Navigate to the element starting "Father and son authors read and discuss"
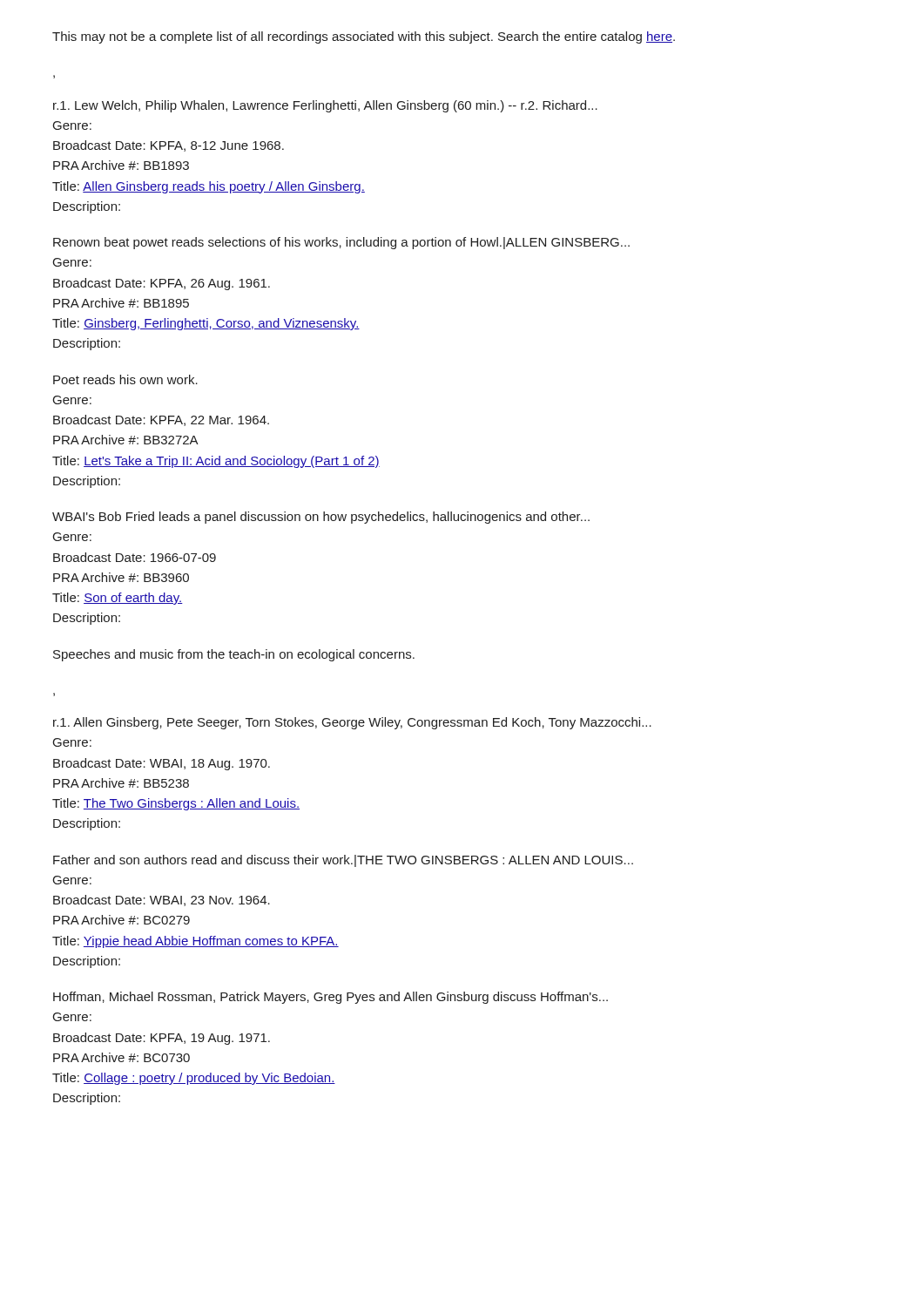Screen dimensions: 1307x924 343,861
